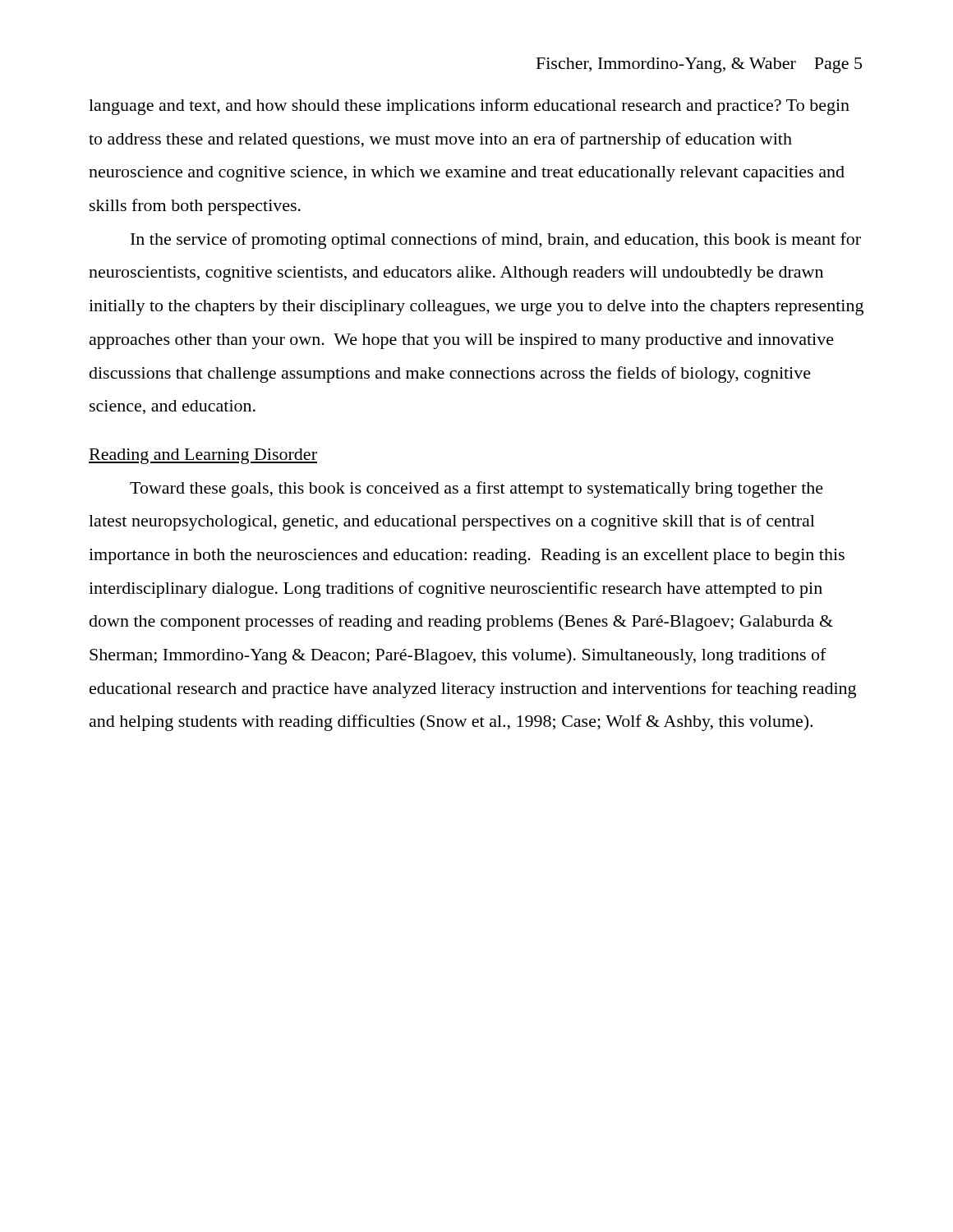Find the block on this page that starts "language and text, and how should these implications"
This screenshot has width=953, height=1232.
(x=469, y=155)
